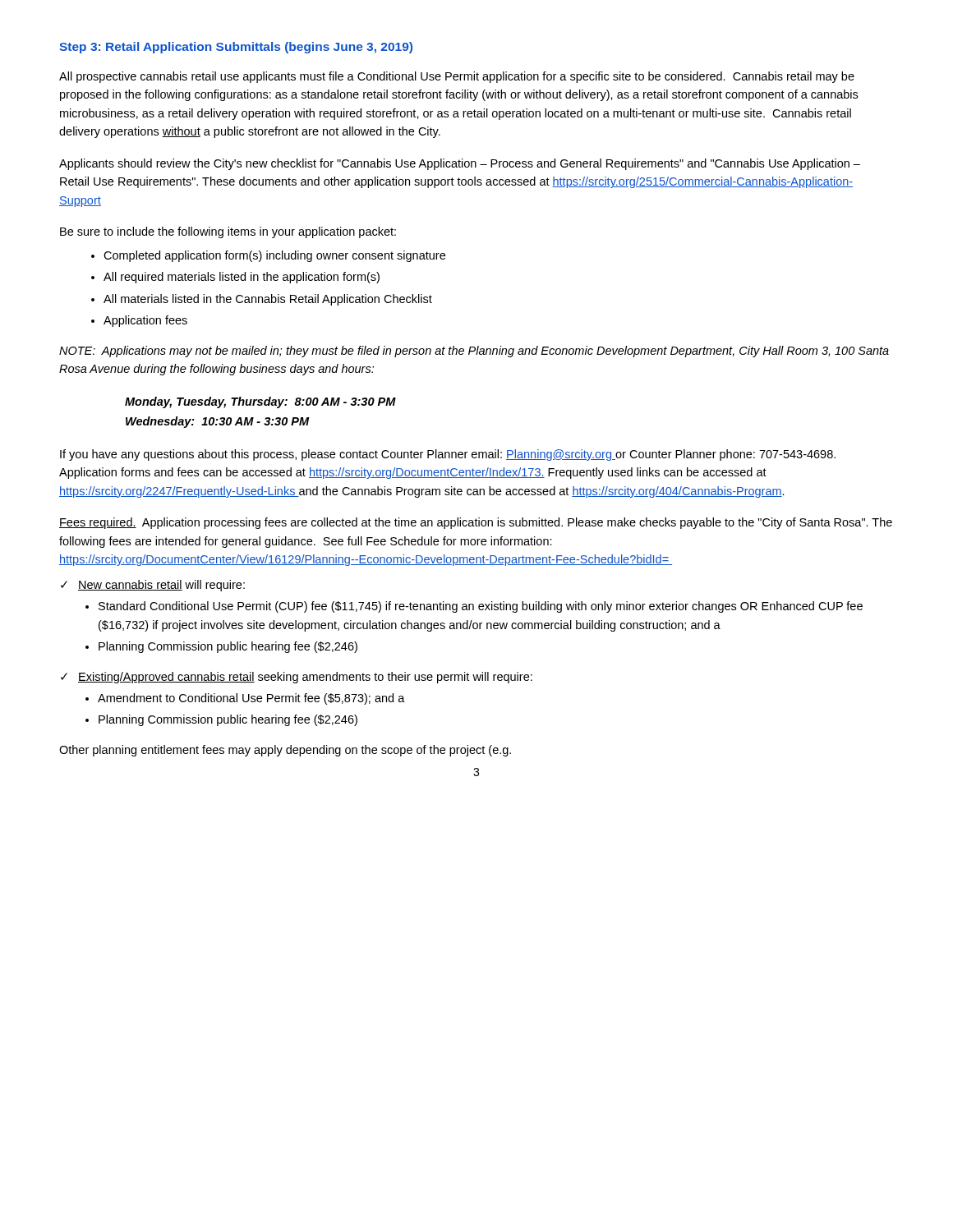Find the block starting "Fees required. Application processing fees are collected"
Screen dimensions: 1232x953
point(476,541)
